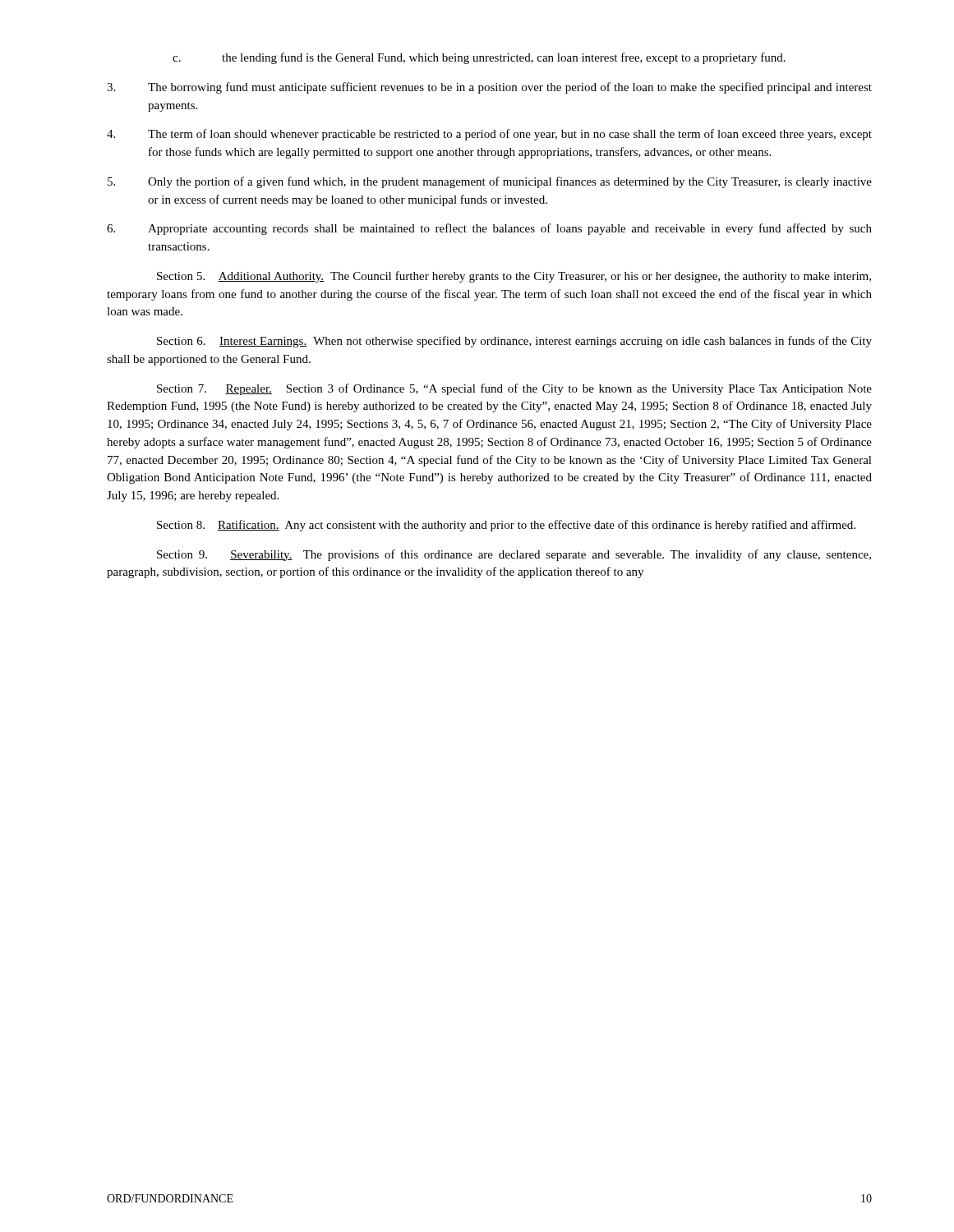The width and height of the screenshot is (954, 1232).
Task: Find the block starting "4. The term of loan should"
Action: [489, 144]
